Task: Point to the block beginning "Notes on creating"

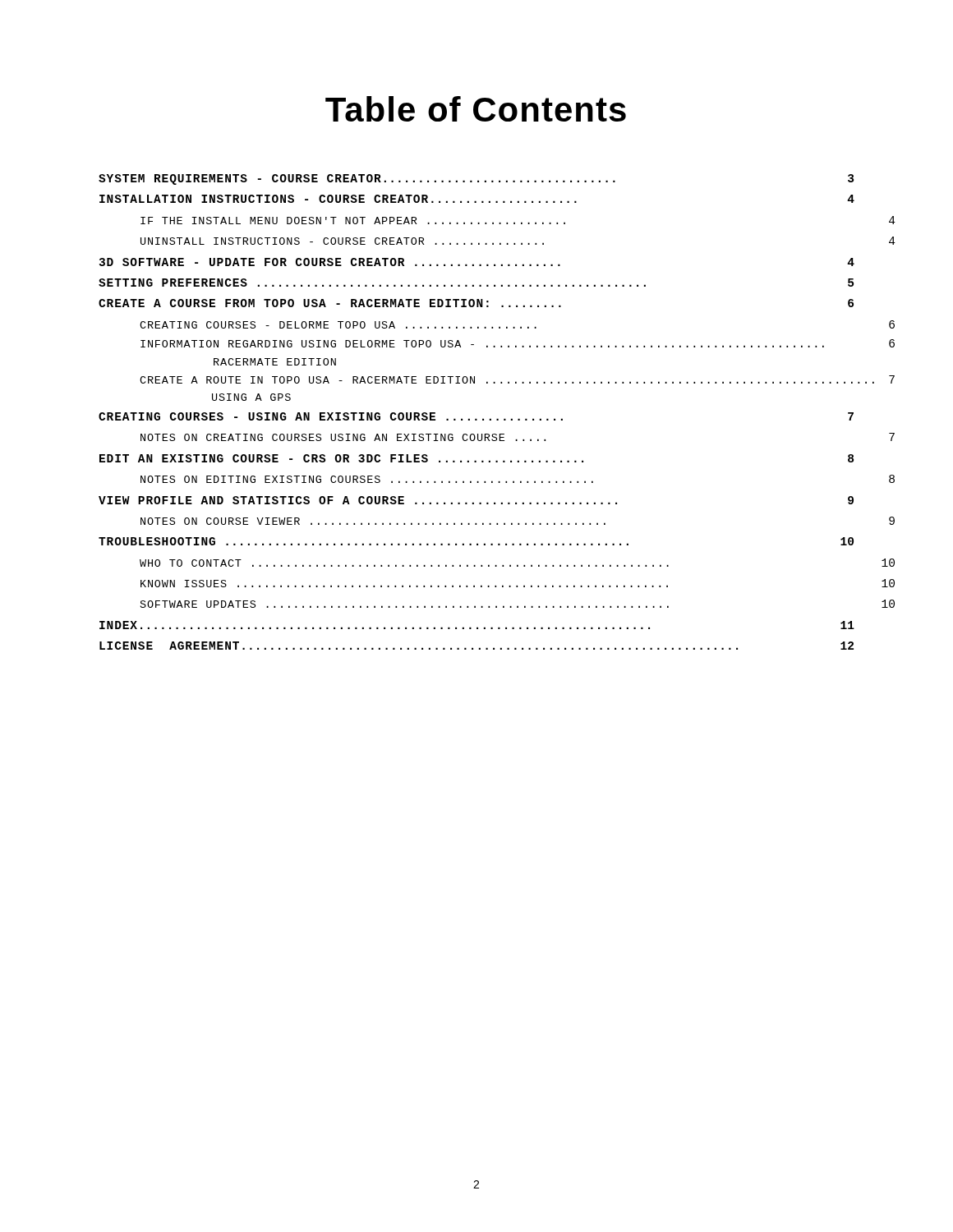Action: pyautogui.click(x=518, y=439)
